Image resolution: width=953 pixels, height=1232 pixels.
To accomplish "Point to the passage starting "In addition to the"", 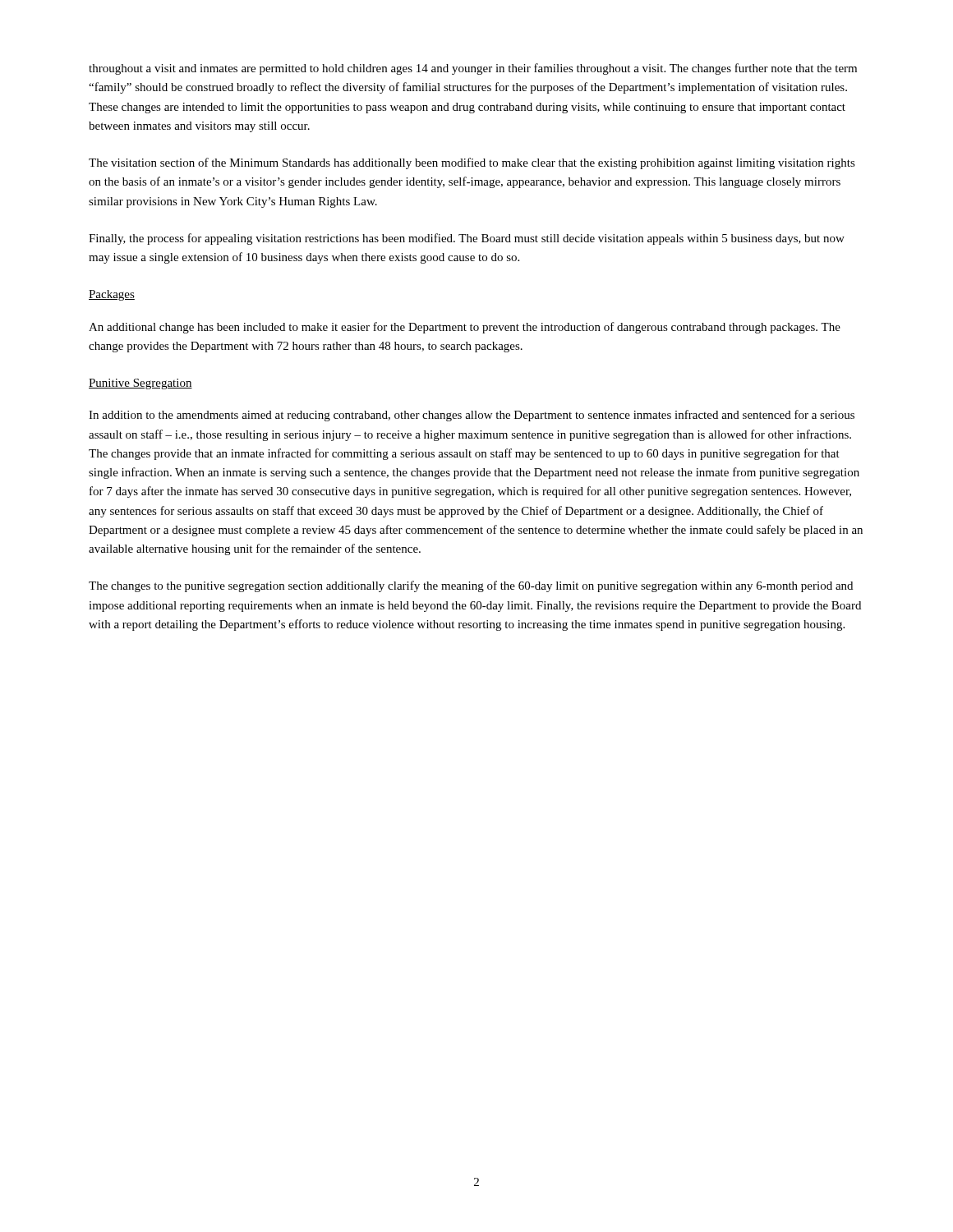I will click(476, 482).
